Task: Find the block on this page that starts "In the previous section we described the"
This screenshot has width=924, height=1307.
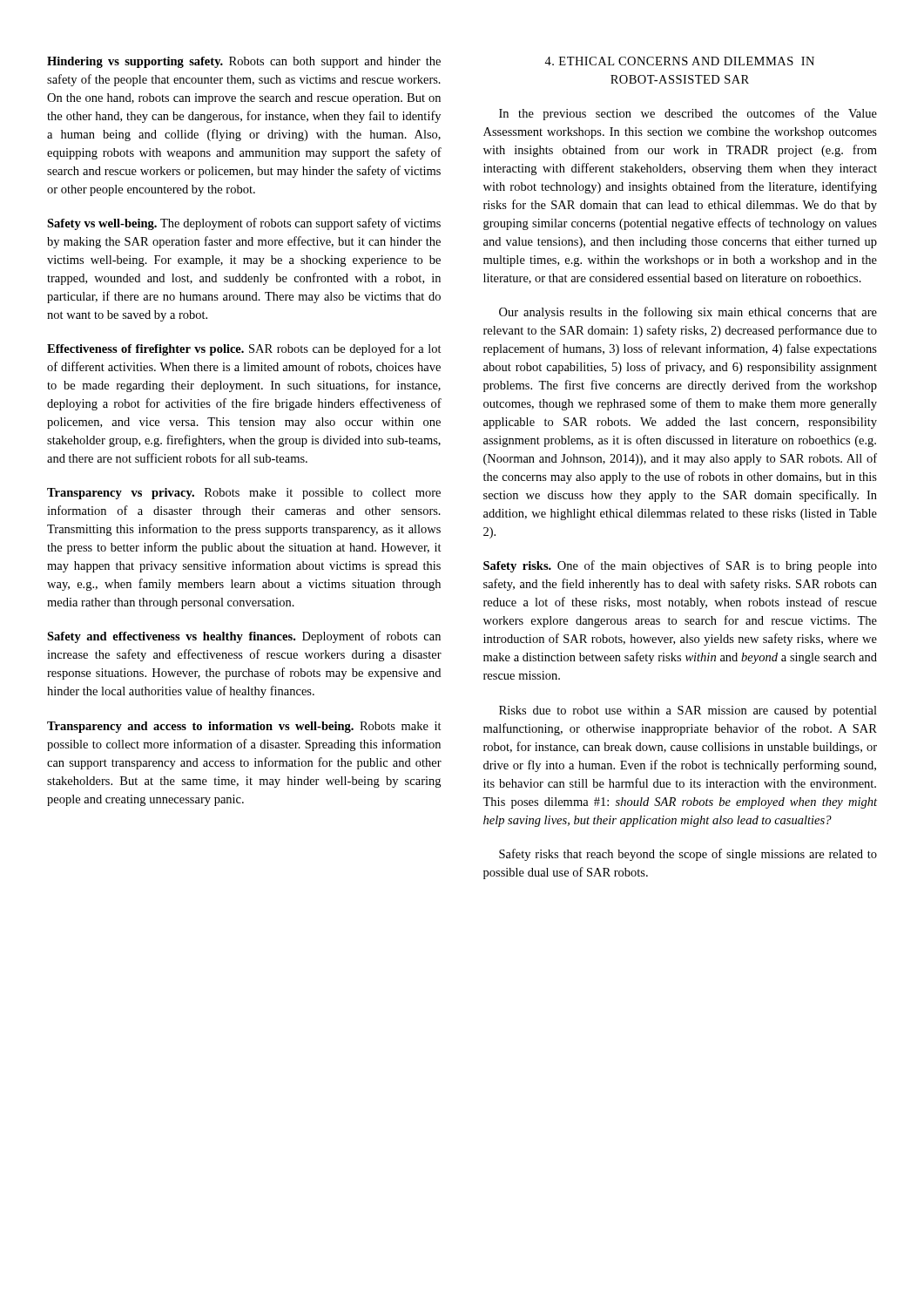Action: pyautogui.click(x=680, y=196)
